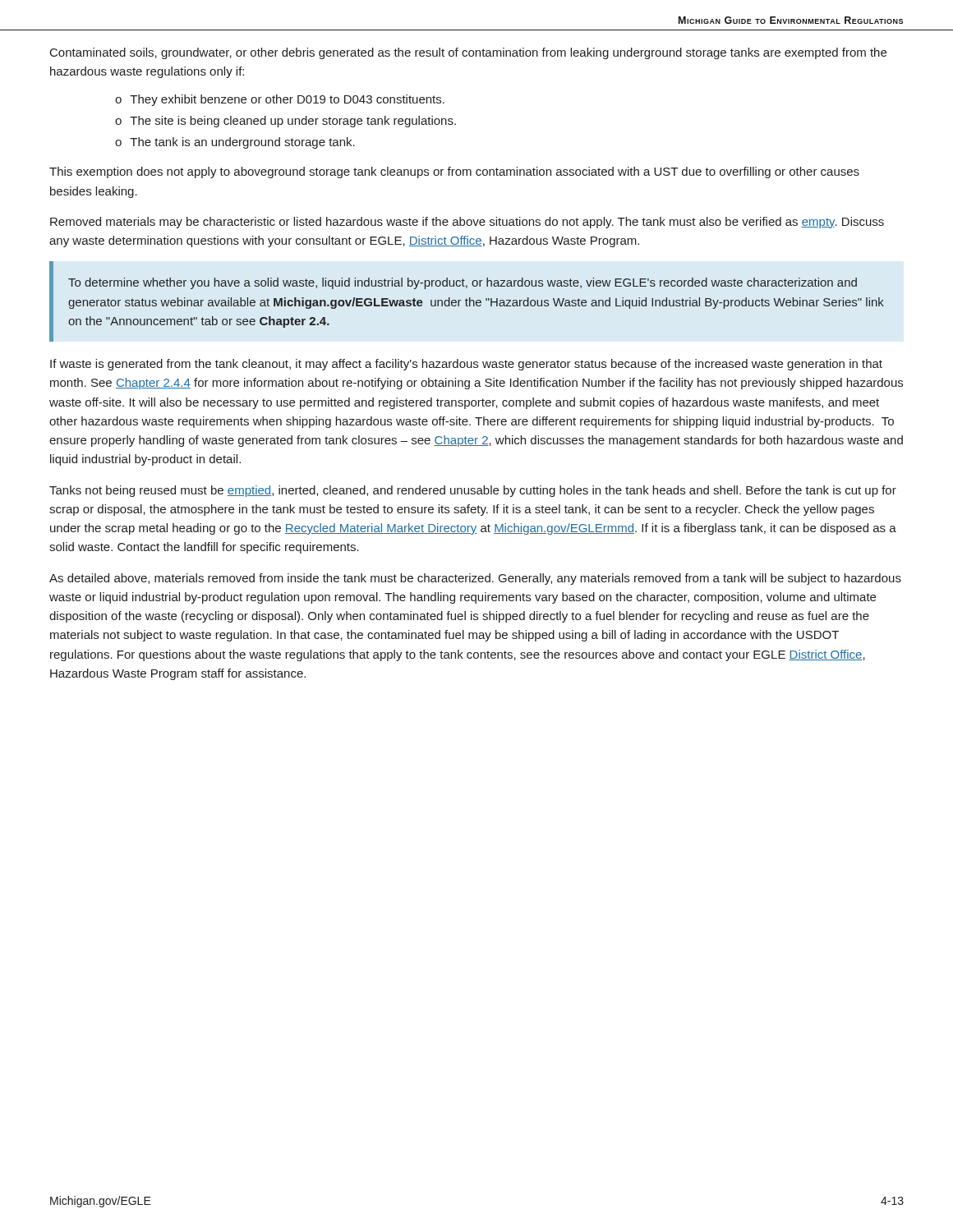Click the passage that begins "Tanks not being reused must"
Image resolution: width=953 pixels, height=1232 pixels.
click(473, 518)
